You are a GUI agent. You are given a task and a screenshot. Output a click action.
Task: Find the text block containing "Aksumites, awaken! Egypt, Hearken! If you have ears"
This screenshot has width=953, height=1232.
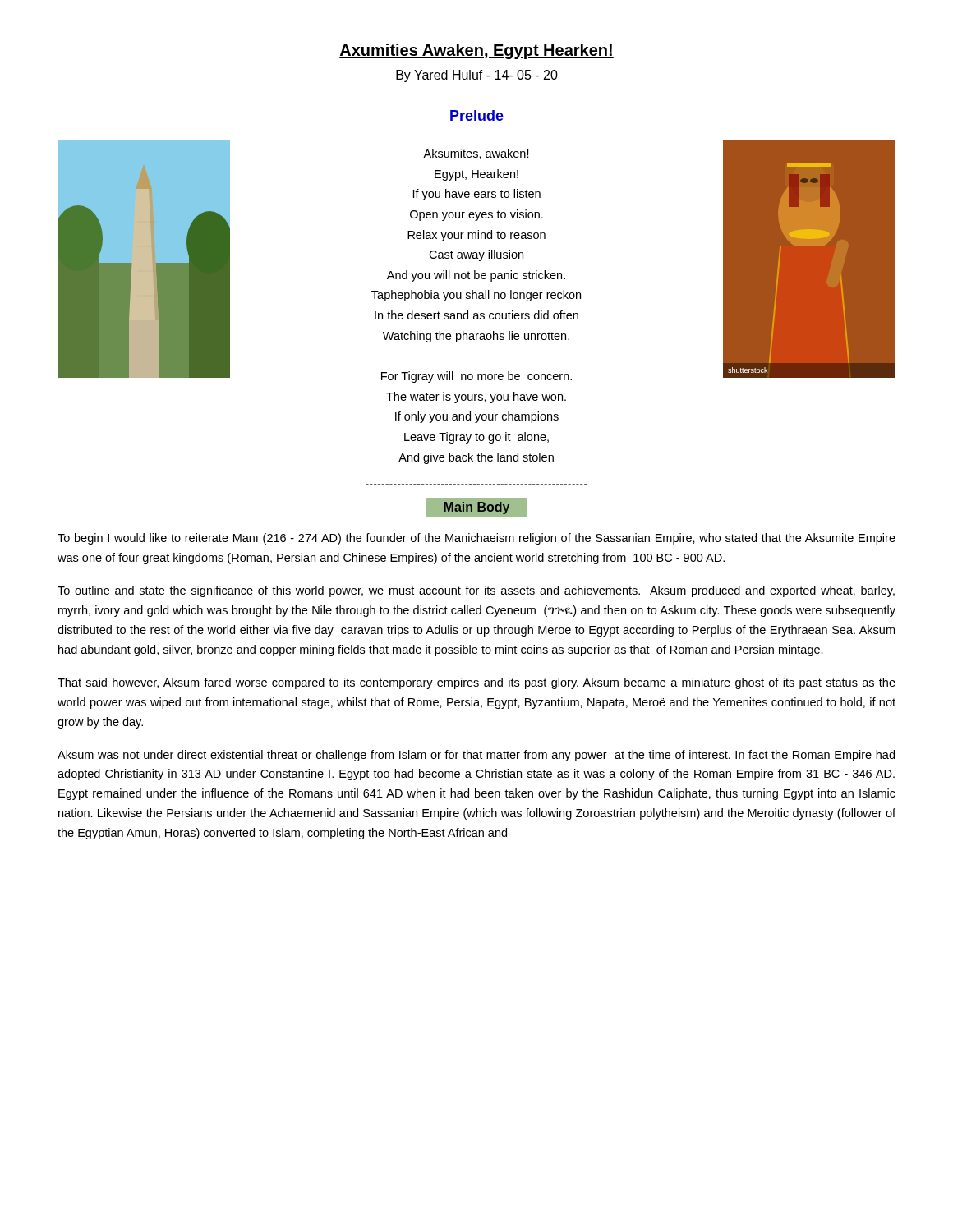click(476, 305)
